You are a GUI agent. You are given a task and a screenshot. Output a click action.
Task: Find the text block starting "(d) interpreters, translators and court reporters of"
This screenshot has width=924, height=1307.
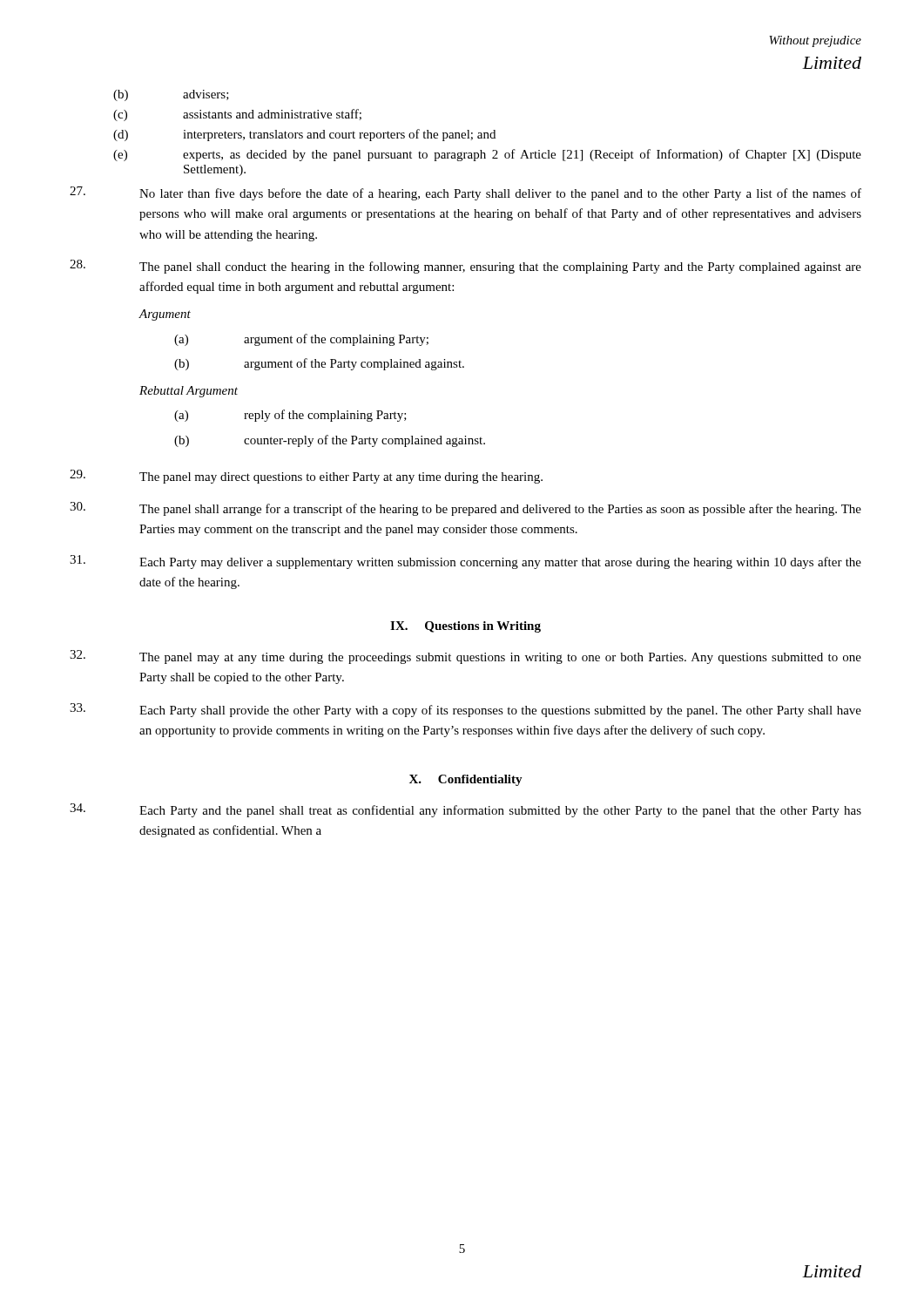coord(465,135)
